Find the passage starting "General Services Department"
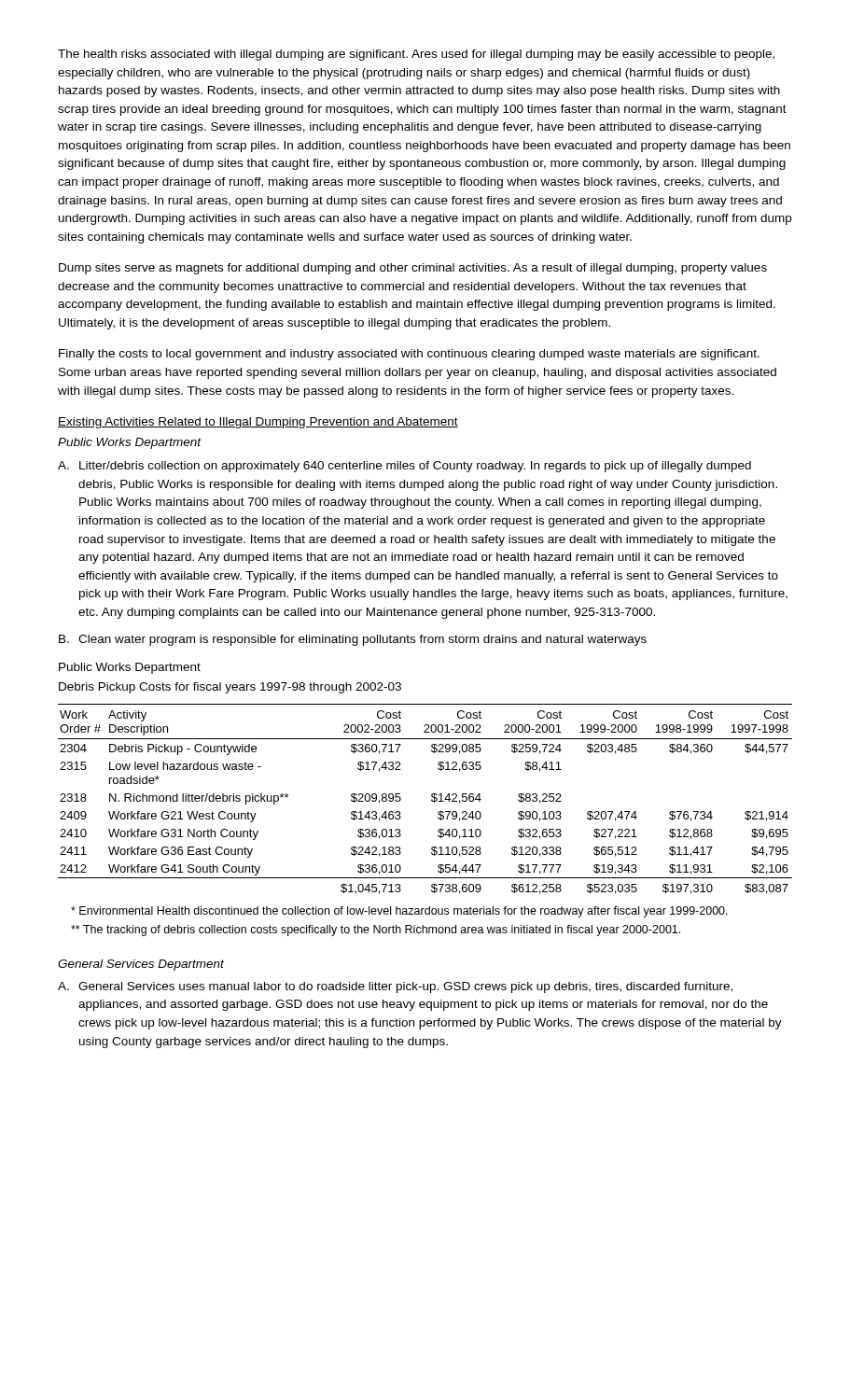 141,965
